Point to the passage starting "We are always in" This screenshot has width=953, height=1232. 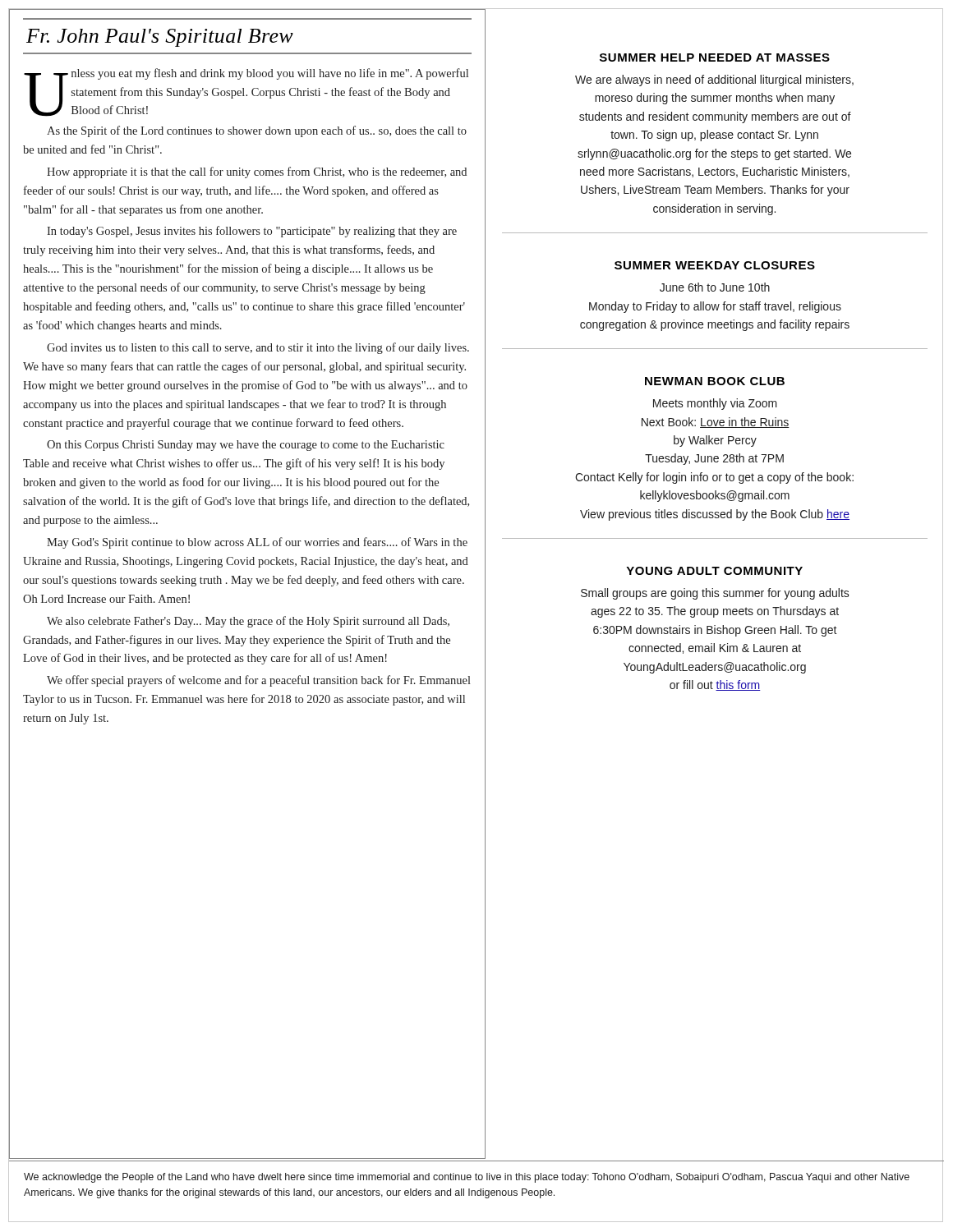pos(715,144)
